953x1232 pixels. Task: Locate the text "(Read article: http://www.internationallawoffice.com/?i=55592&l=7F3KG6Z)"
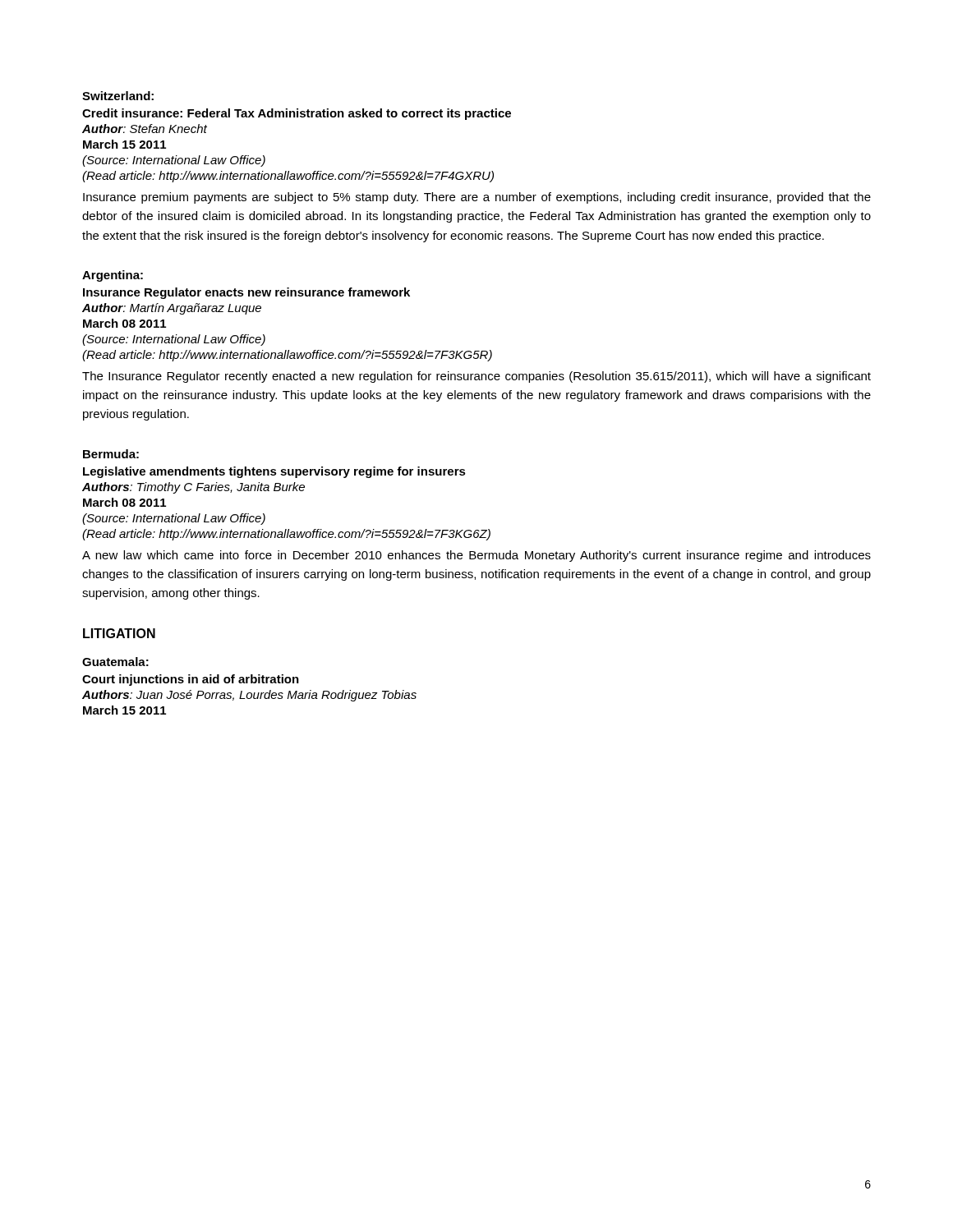pos(287,533)
